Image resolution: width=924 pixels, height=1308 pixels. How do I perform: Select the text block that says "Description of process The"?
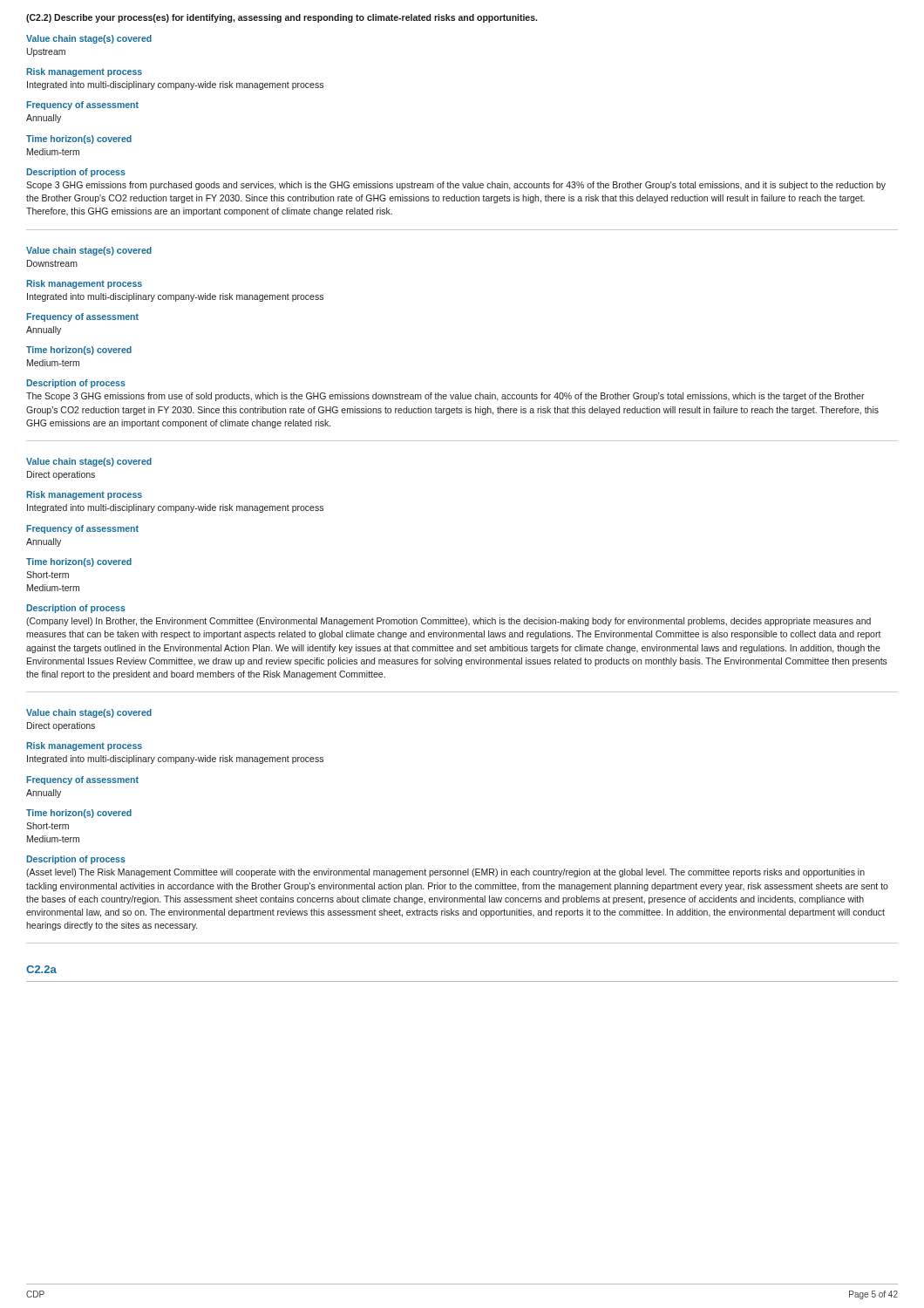tap(462, 404)
